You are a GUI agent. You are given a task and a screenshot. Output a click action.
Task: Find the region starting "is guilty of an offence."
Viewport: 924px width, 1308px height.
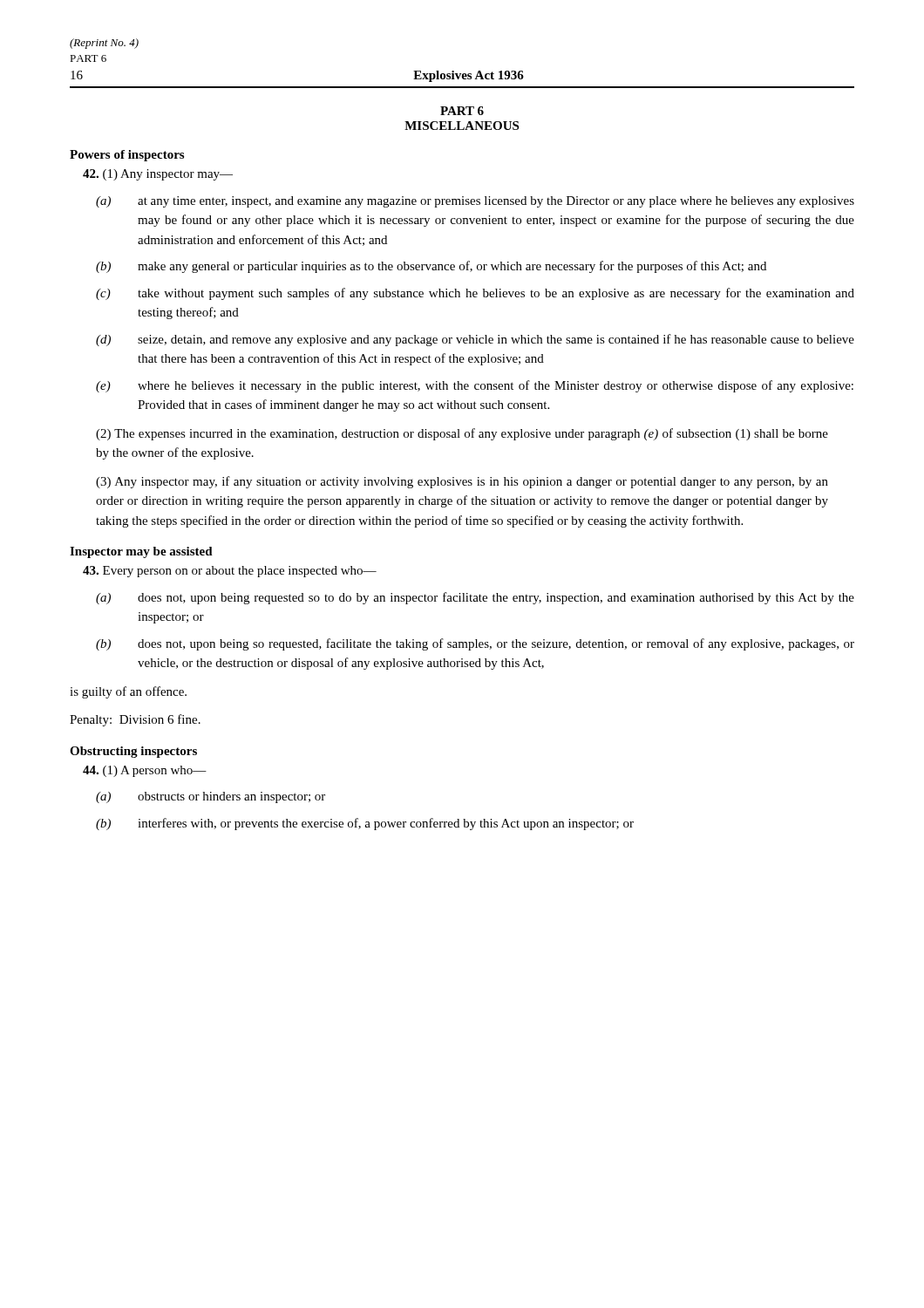coord(129,691)
